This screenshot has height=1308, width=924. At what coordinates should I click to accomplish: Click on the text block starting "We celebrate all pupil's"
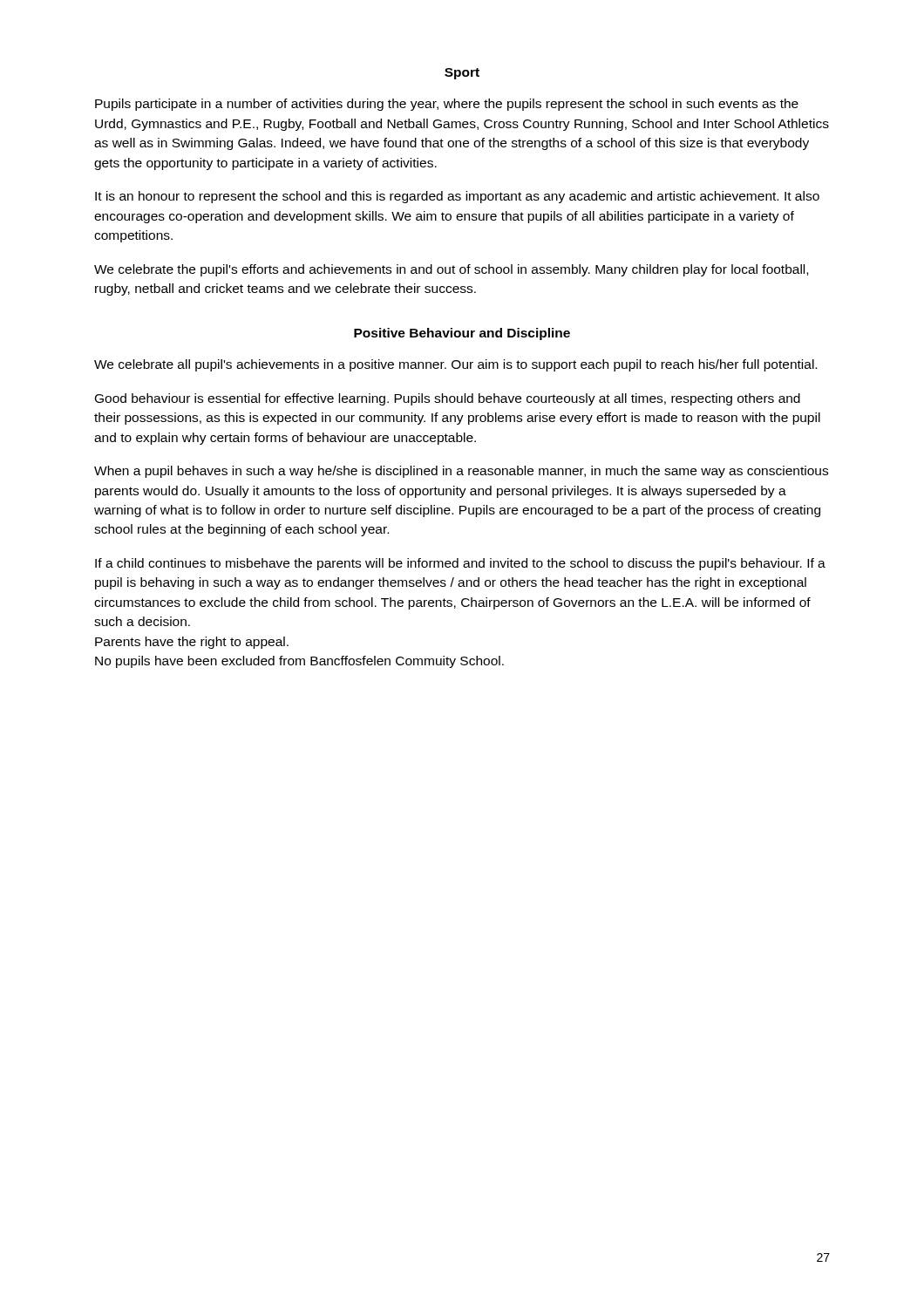pos(456,364)
